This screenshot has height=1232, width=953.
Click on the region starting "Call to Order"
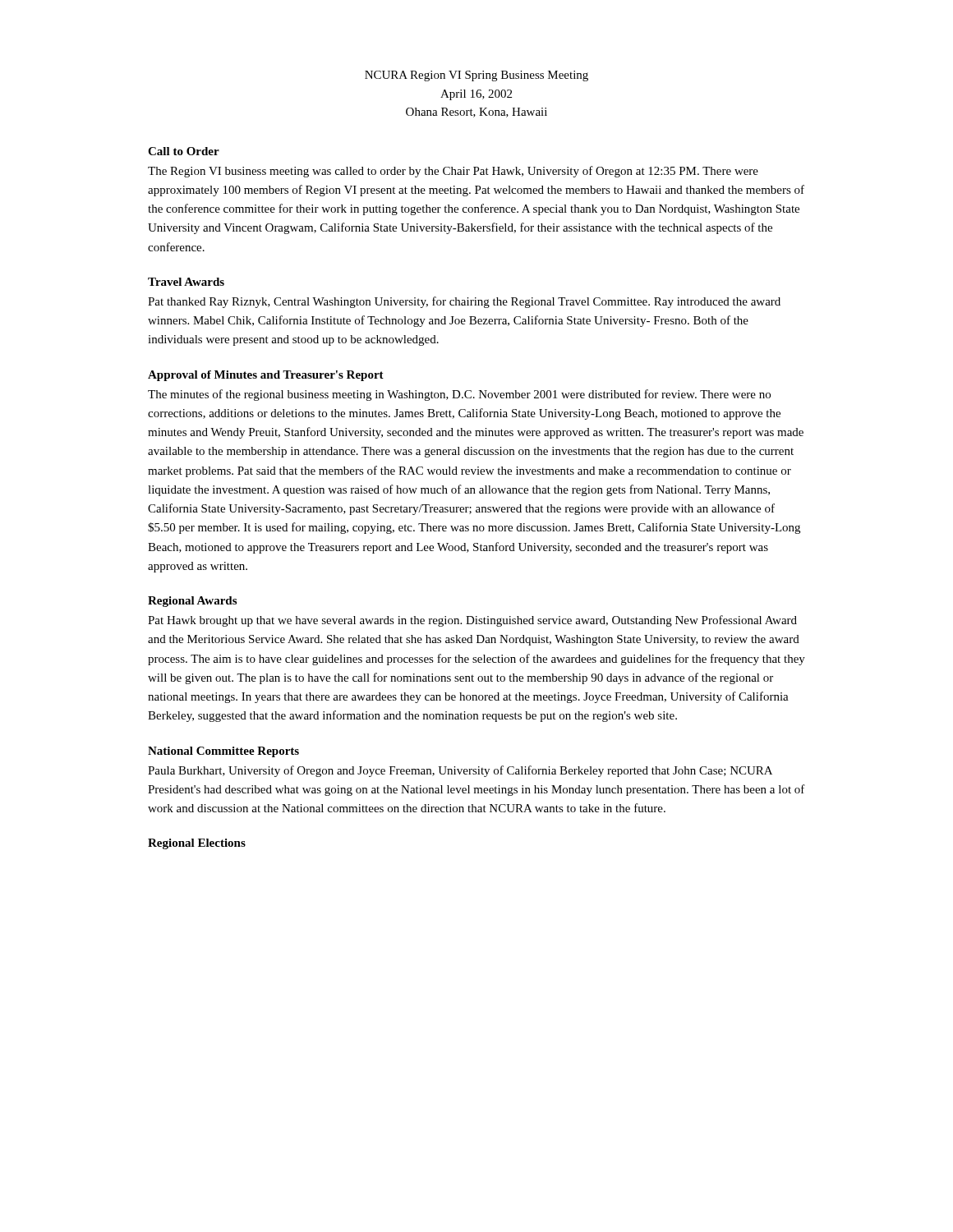(x=184, y=151)
